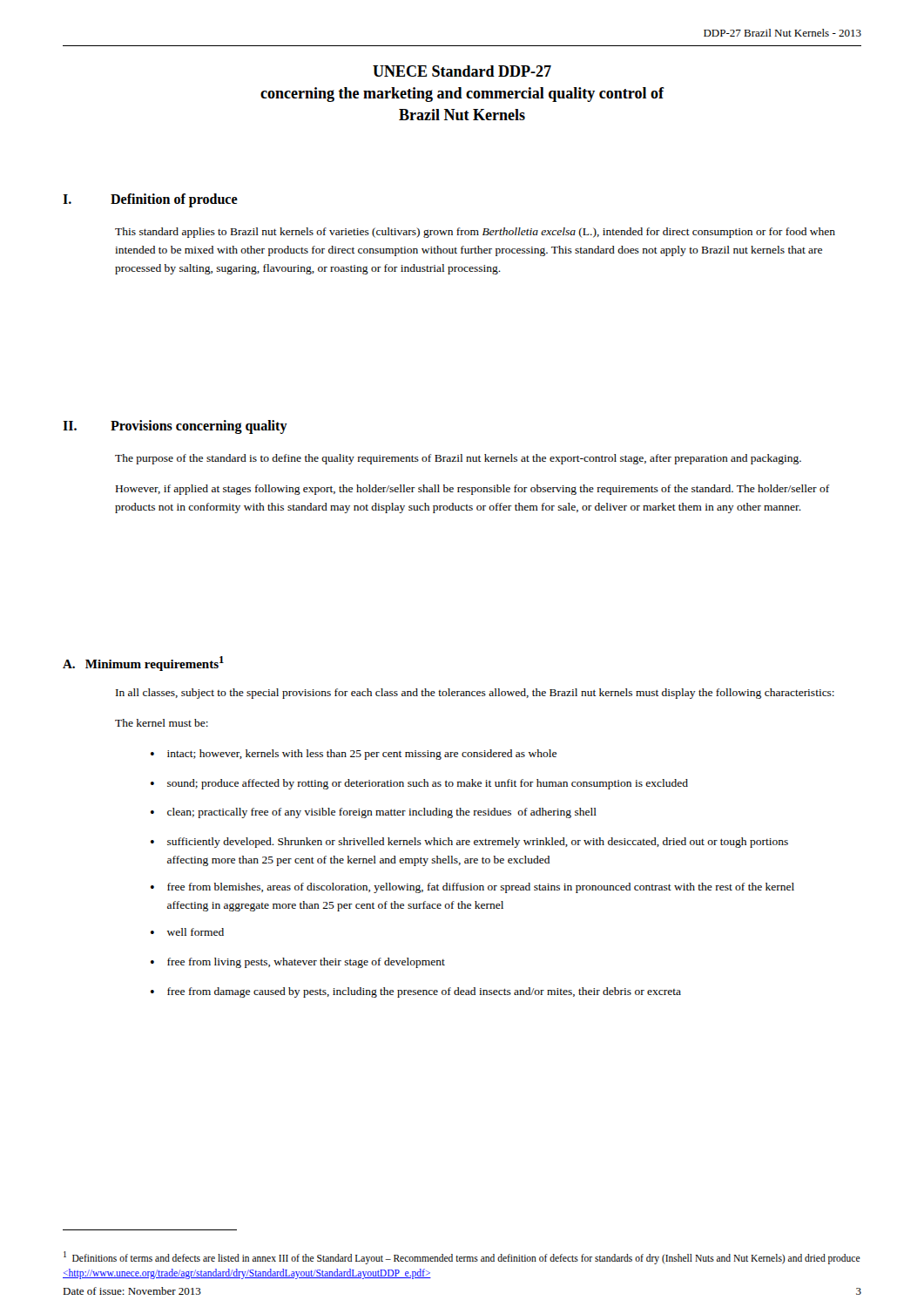Viewport: 924px width, 1307px height.
Task: Point to the block starting "well formed"
Action: 196,932
